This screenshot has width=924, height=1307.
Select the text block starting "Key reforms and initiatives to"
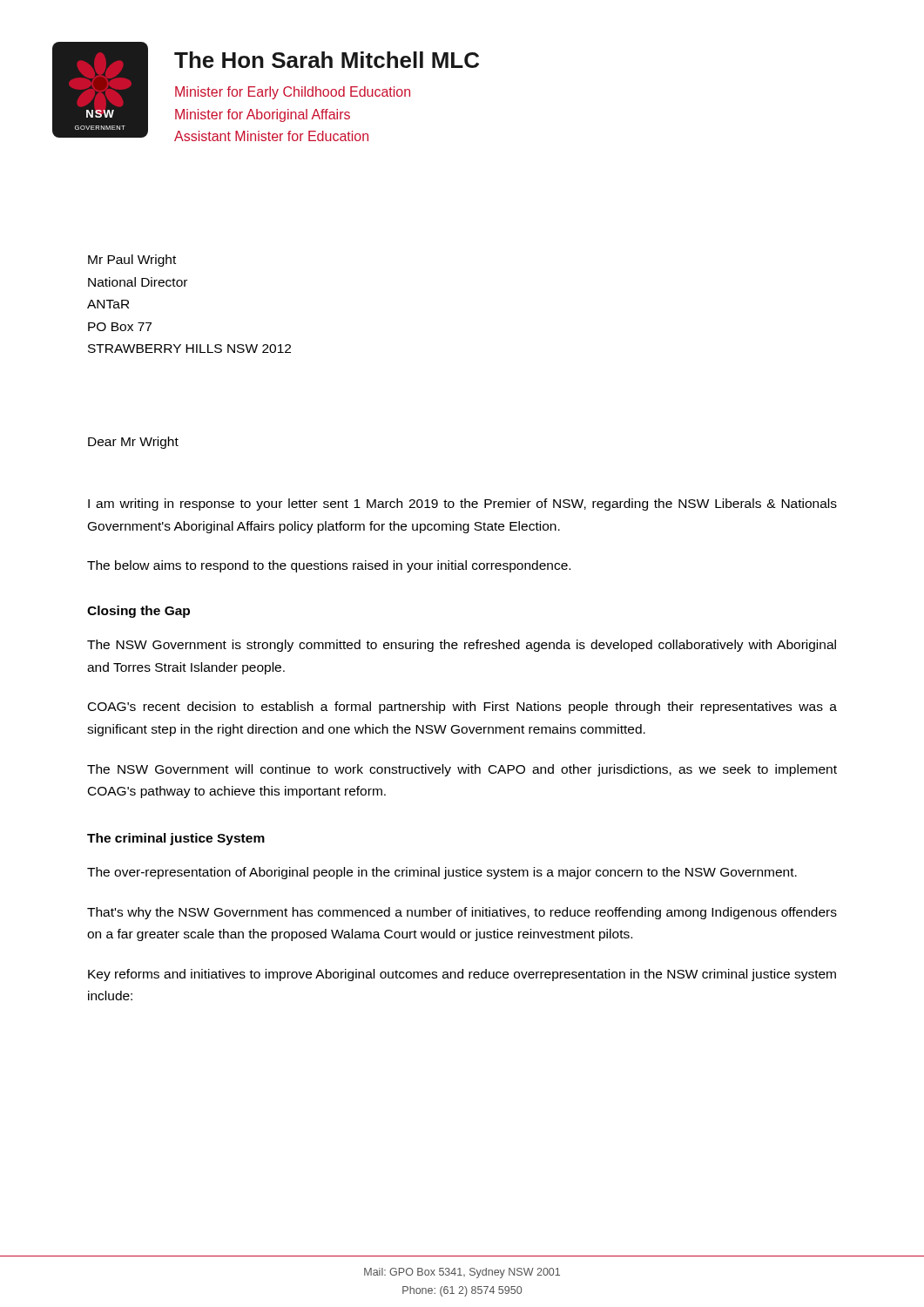click(462, 985)
